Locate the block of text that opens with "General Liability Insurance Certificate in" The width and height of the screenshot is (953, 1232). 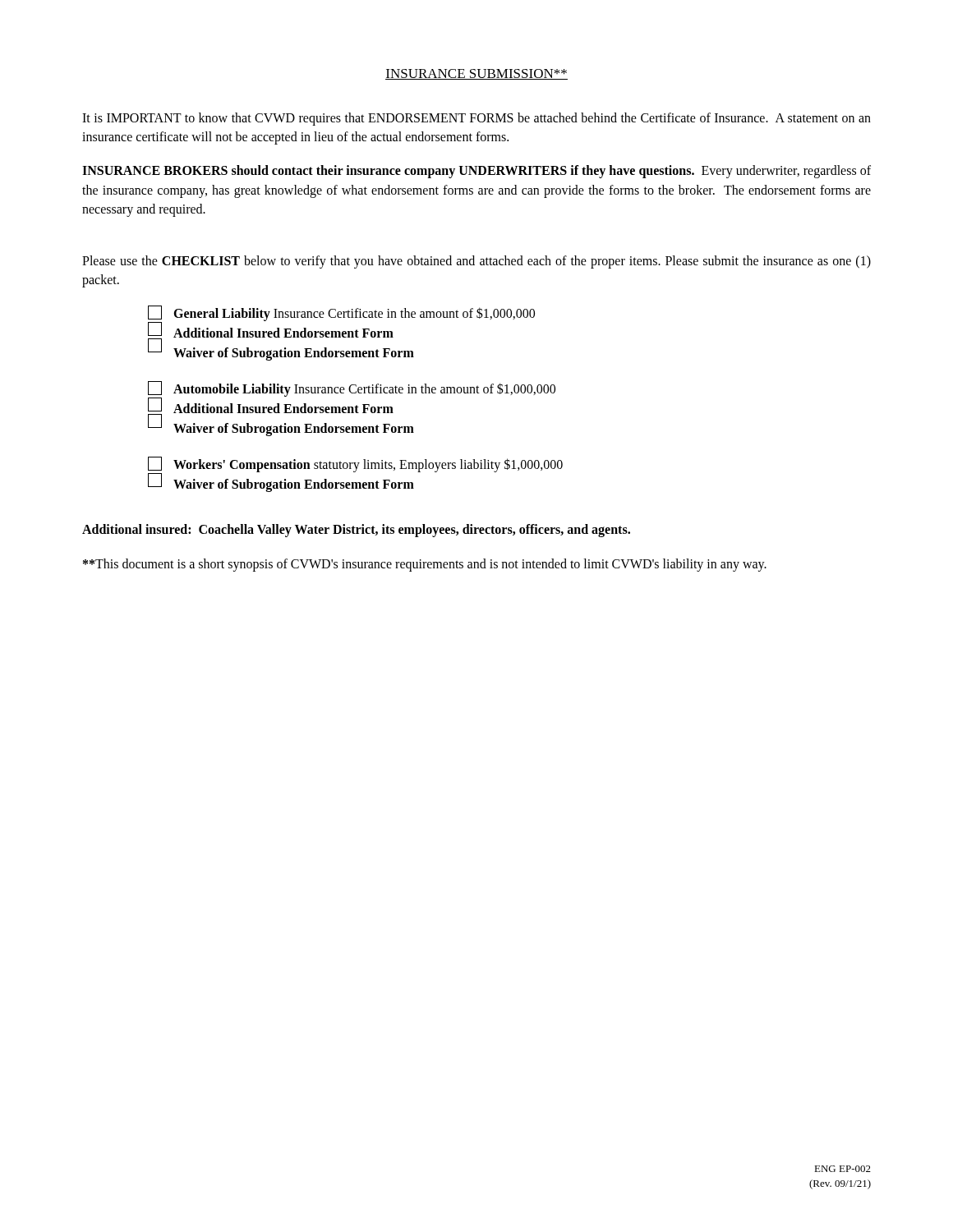pyautogui.click(x=342, y=334)
